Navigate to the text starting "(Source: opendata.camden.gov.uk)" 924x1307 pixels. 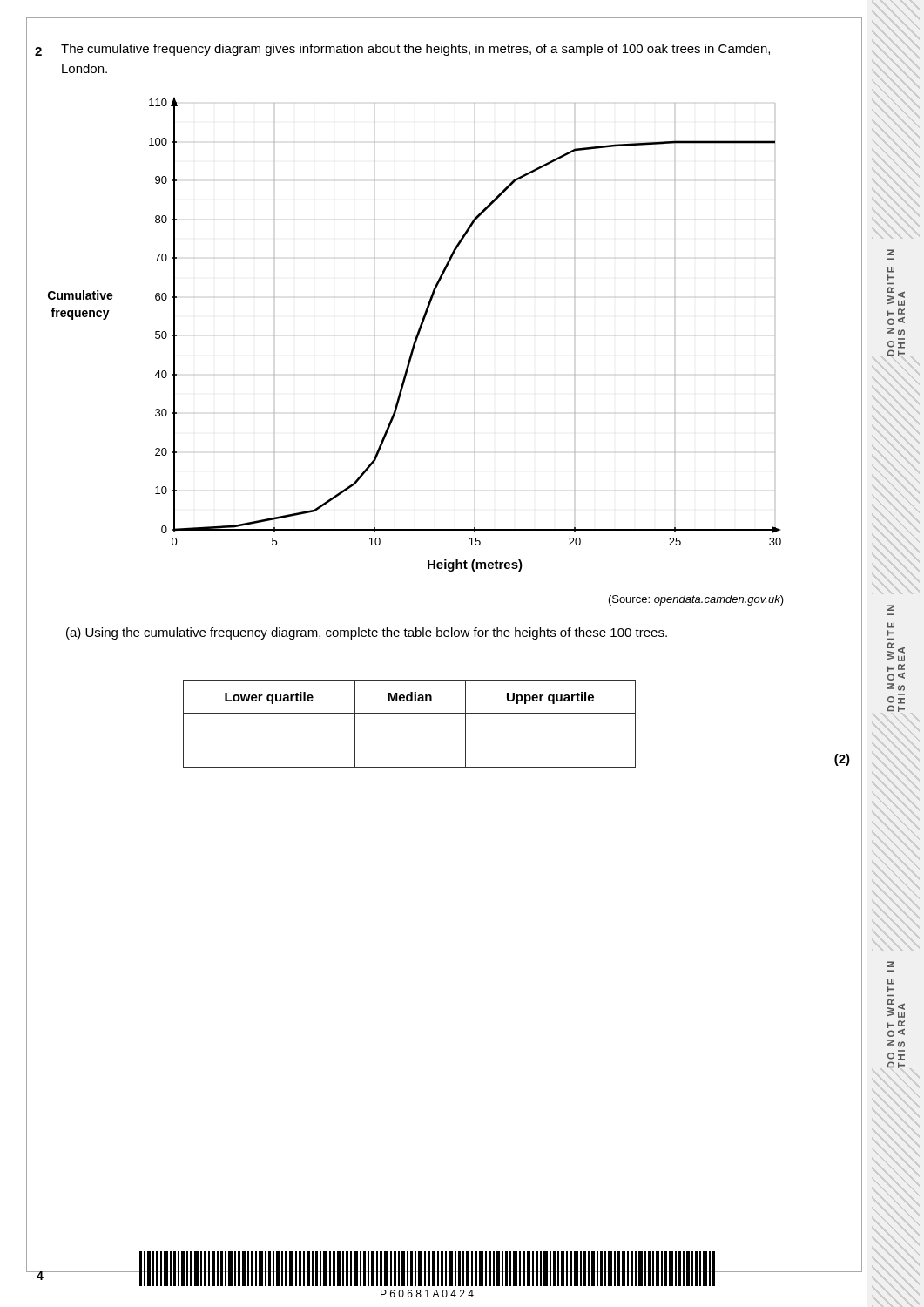[696, 599]
